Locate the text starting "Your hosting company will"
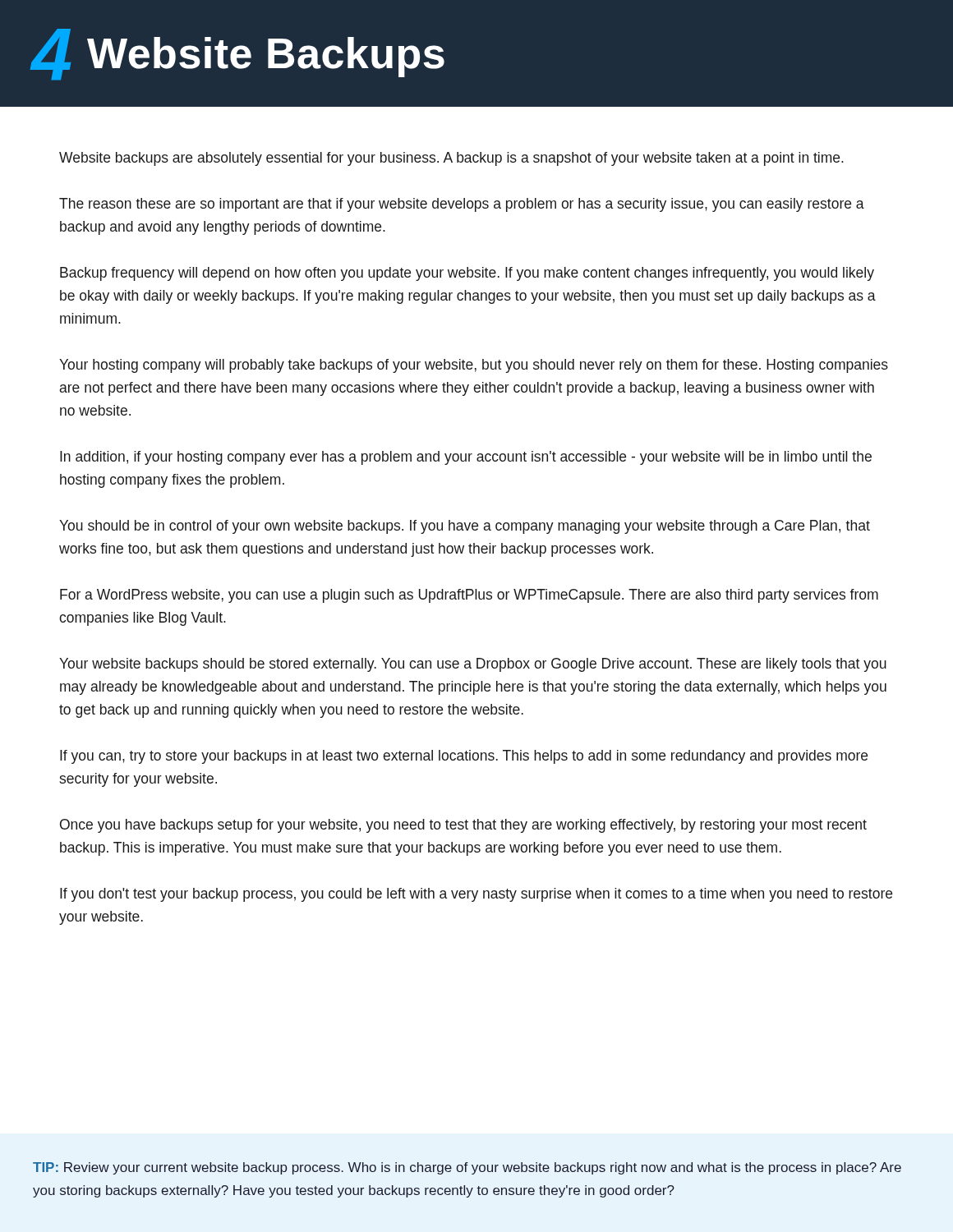953x1232 pixels. (x=476, y=388)
